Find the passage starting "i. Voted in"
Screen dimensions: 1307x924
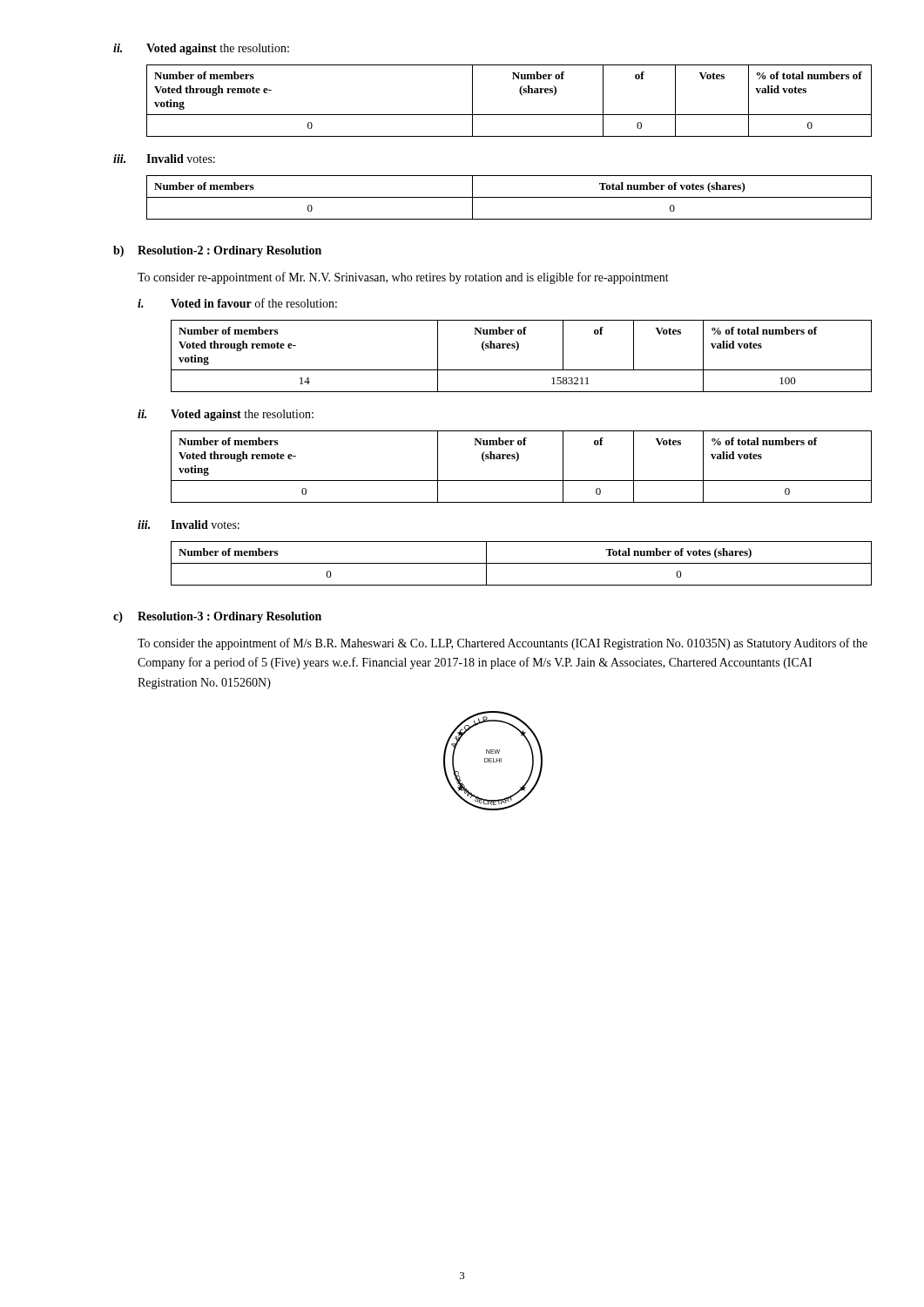click(x=238, y=304)
